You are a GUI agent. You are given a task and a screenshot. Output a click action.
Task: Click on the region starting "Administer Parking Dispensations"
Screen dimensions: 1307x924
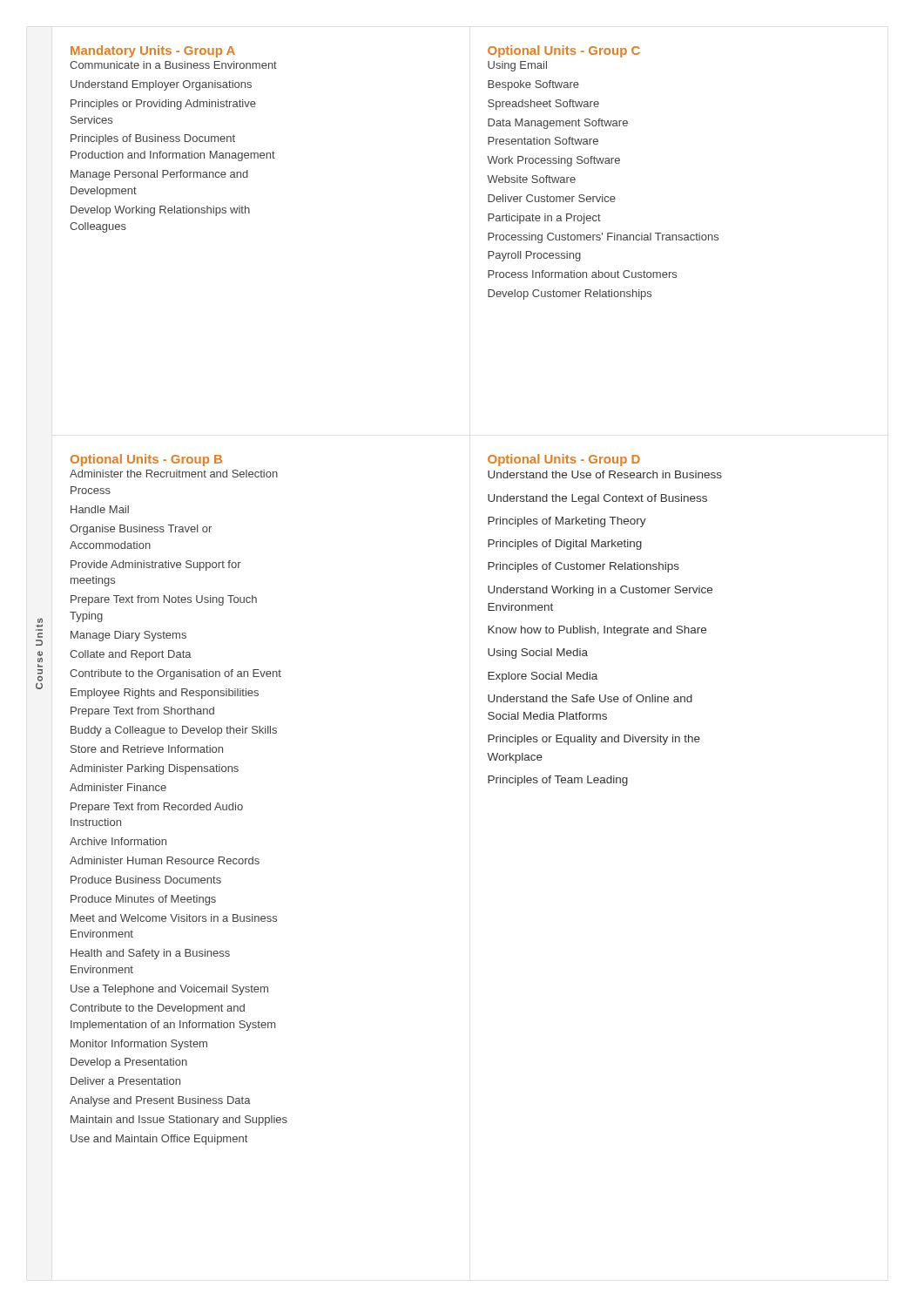[x=154, y=768]
